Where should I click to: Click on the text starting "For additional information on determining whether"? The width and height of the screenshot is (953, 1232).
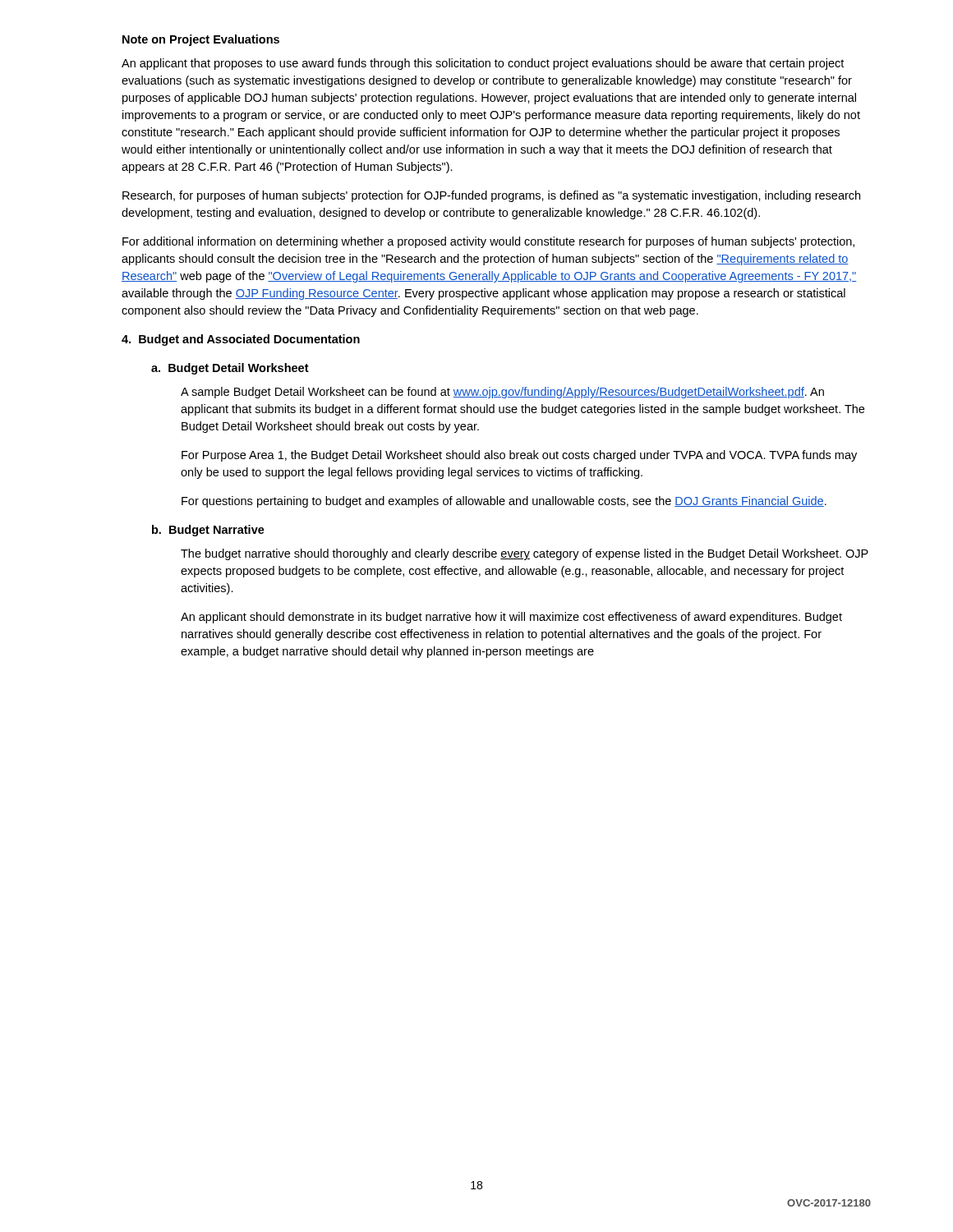(489, 276)
